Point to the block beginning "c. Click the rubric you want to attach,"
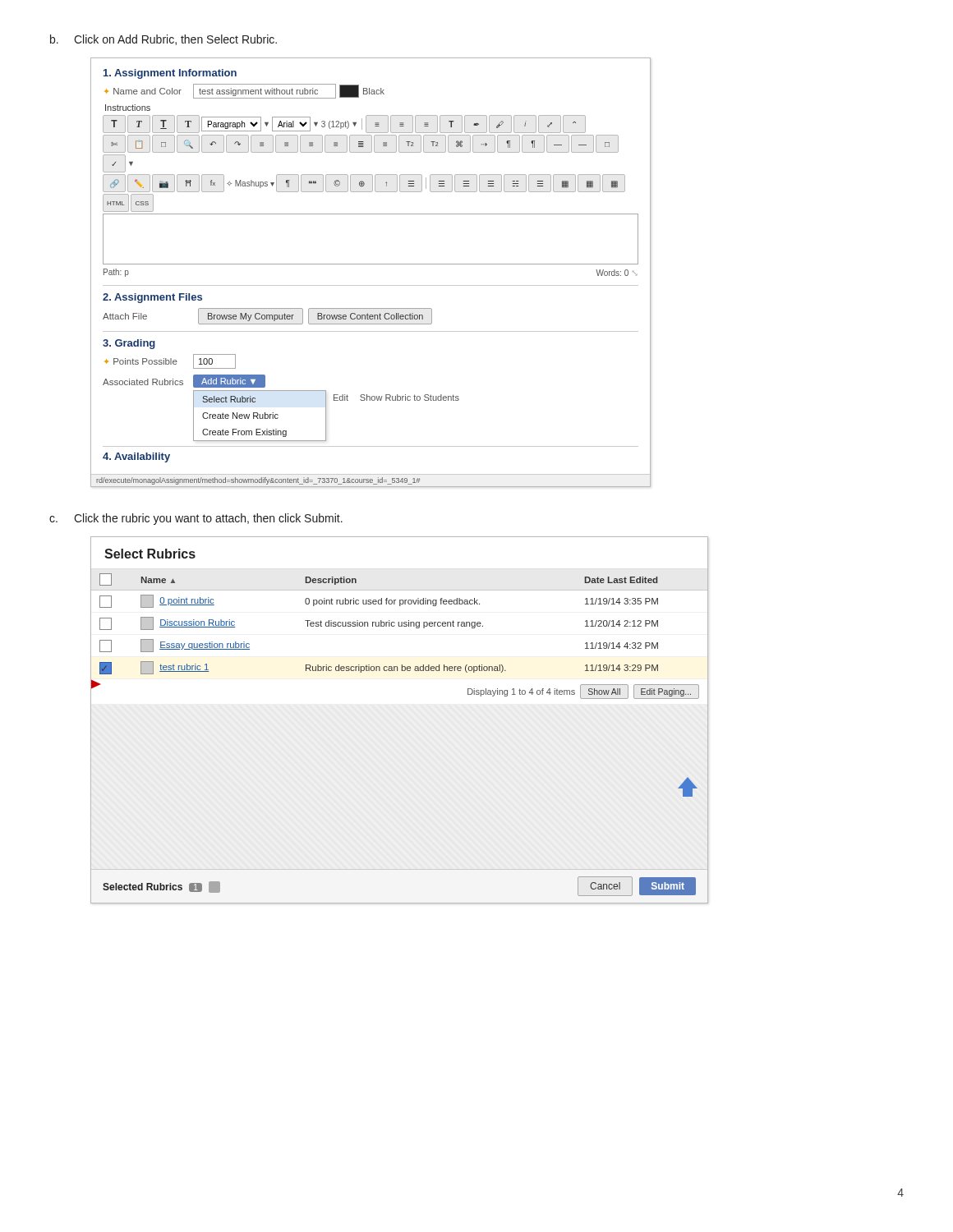Viewport: 953px width, 1232px height. tap(196, 518)
